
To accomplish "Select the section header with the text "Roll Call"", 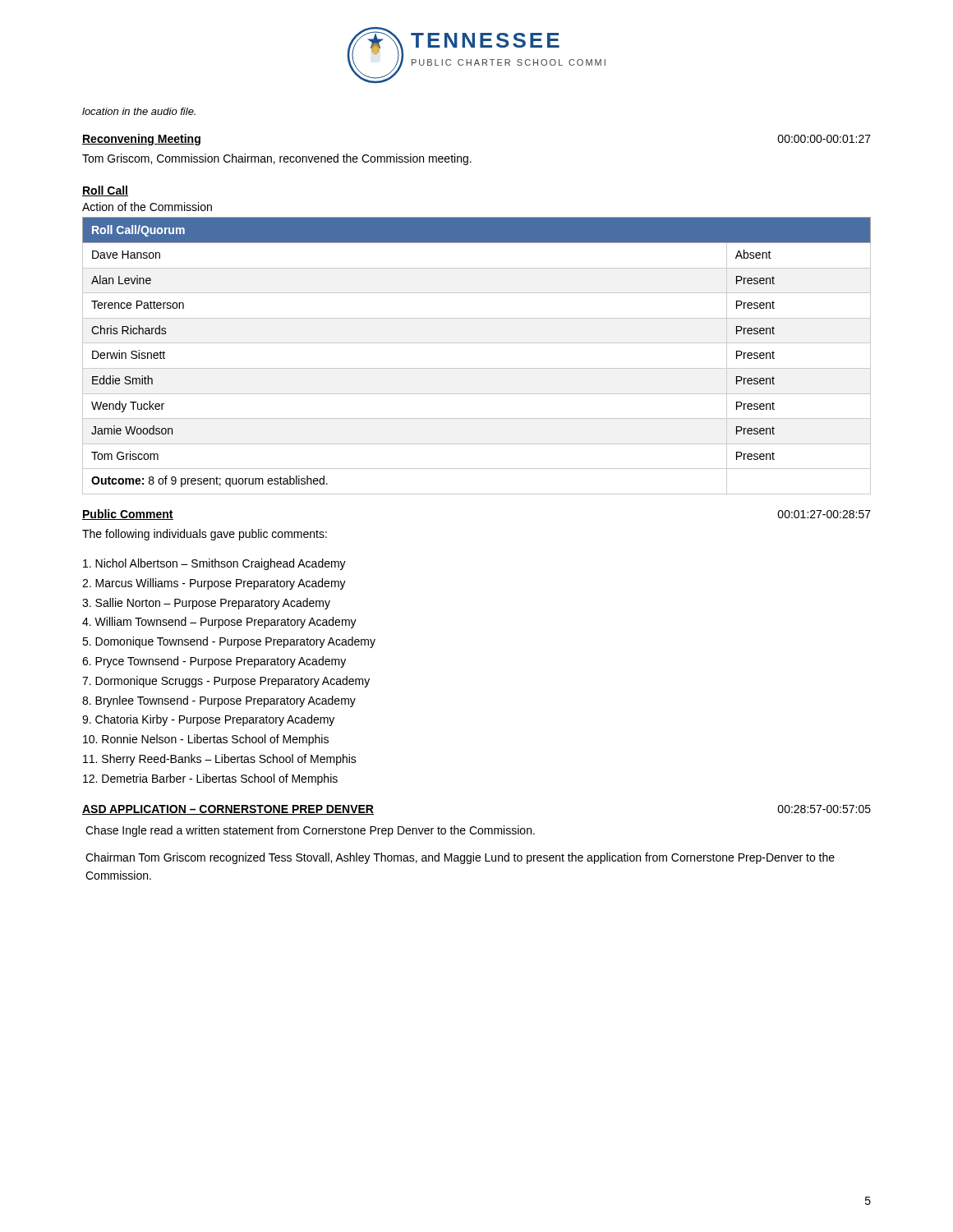I will coord(105,191).
